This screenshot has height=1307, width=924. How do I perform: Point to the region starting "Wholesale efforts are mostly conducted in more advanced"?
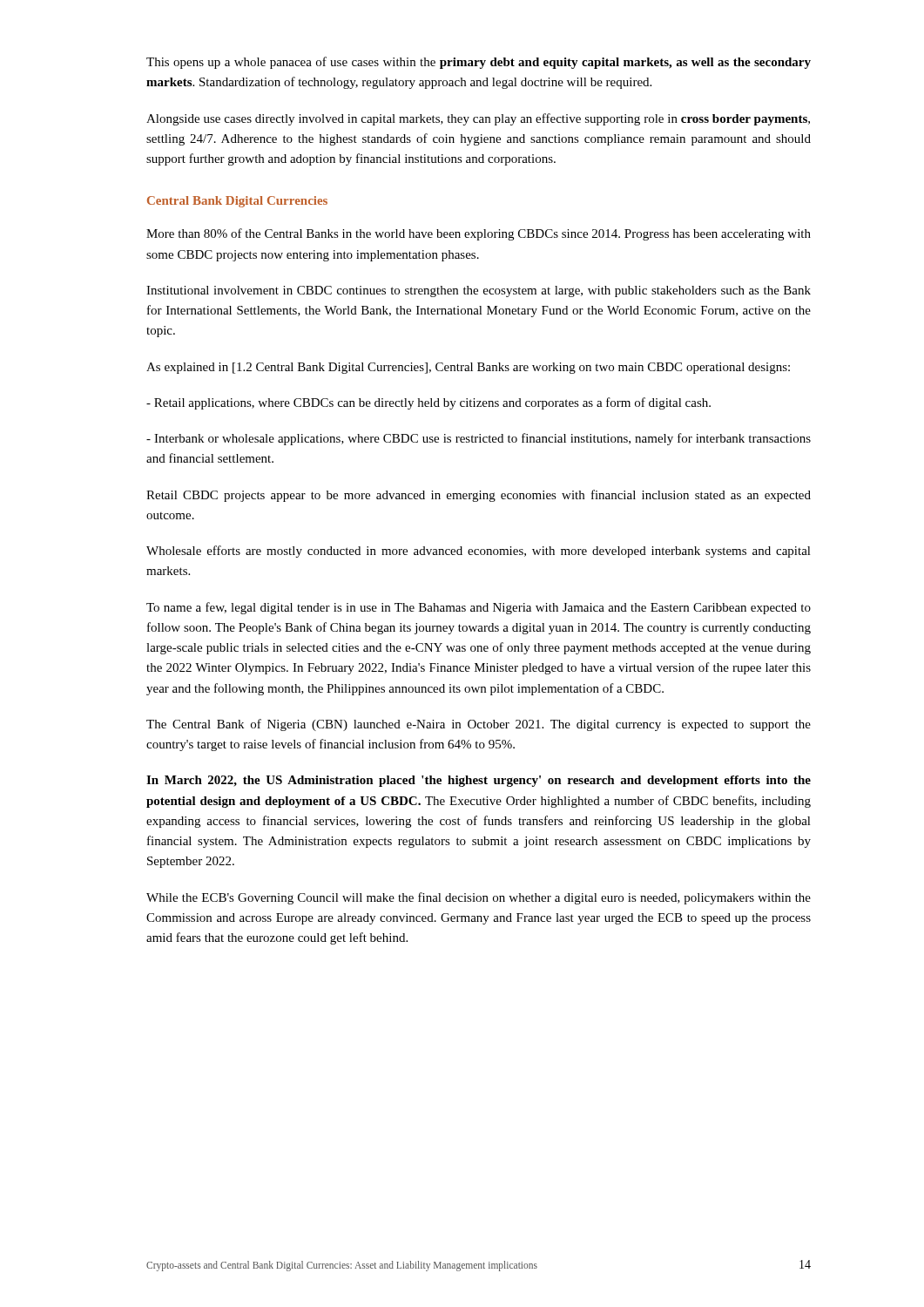pos(479,561)
